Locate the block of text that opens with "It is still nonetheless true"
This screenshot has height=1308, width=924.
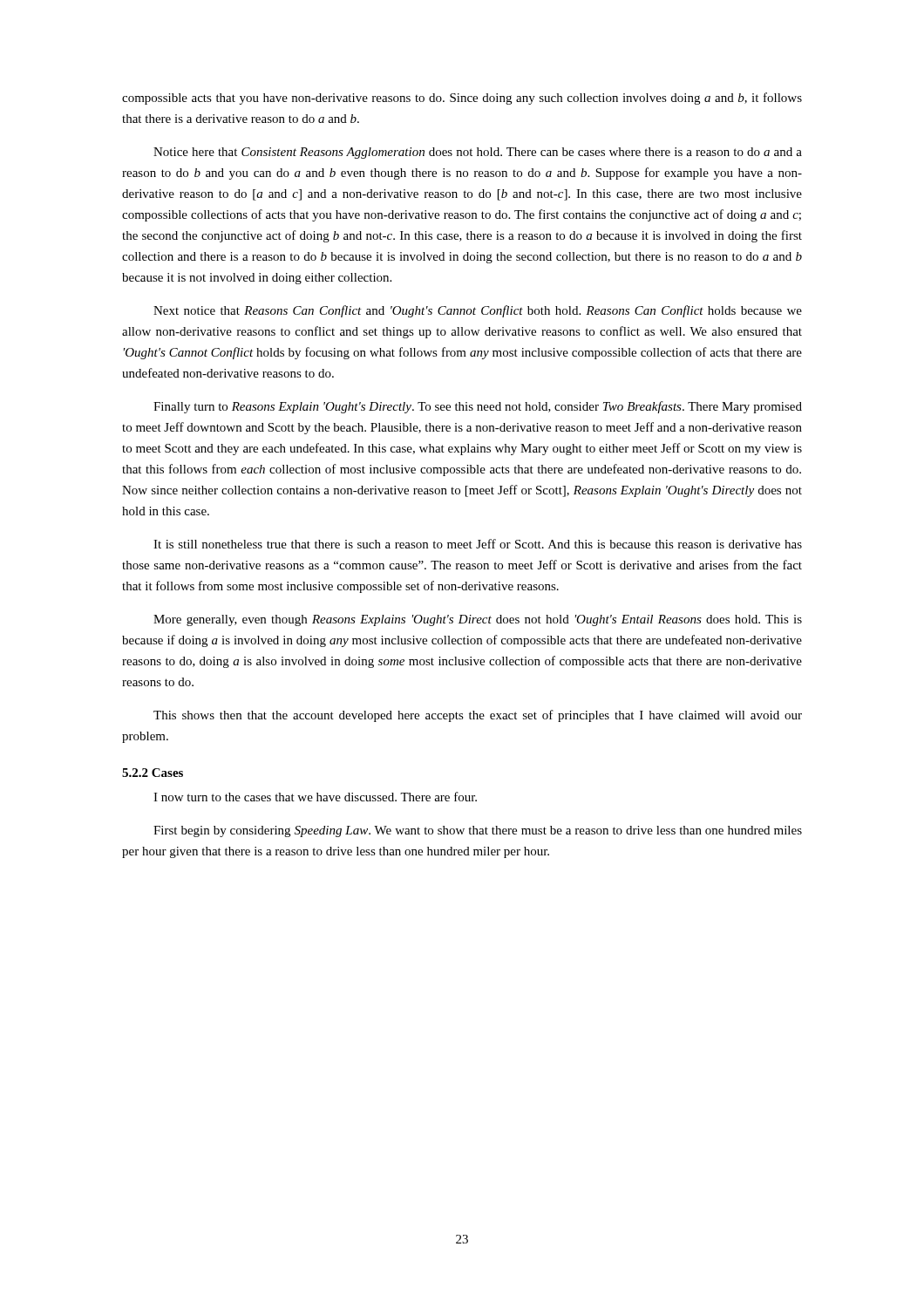pyautogui.click(x=462, y=565)
